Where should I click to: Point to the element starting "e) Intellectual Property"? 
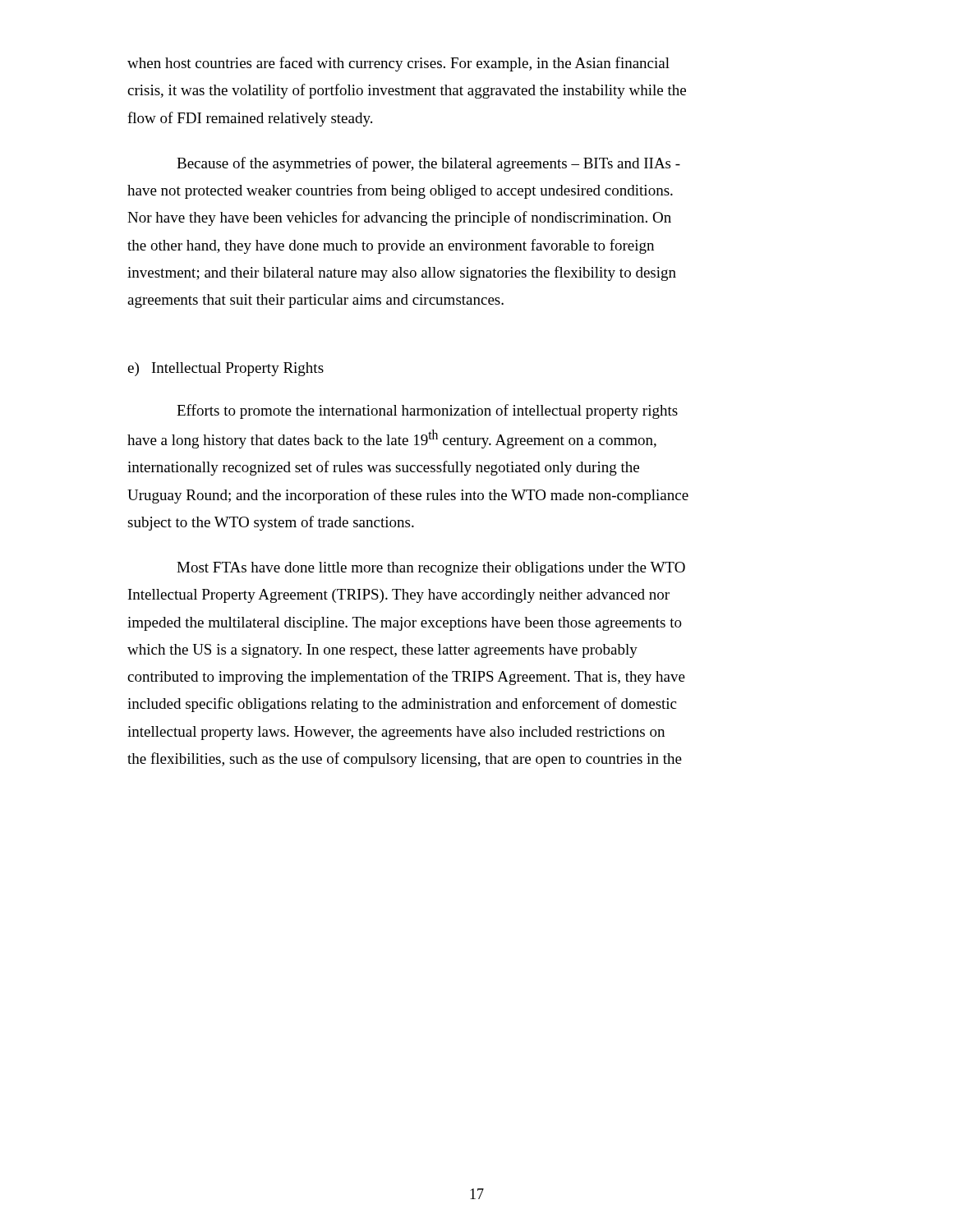[226, 369]
